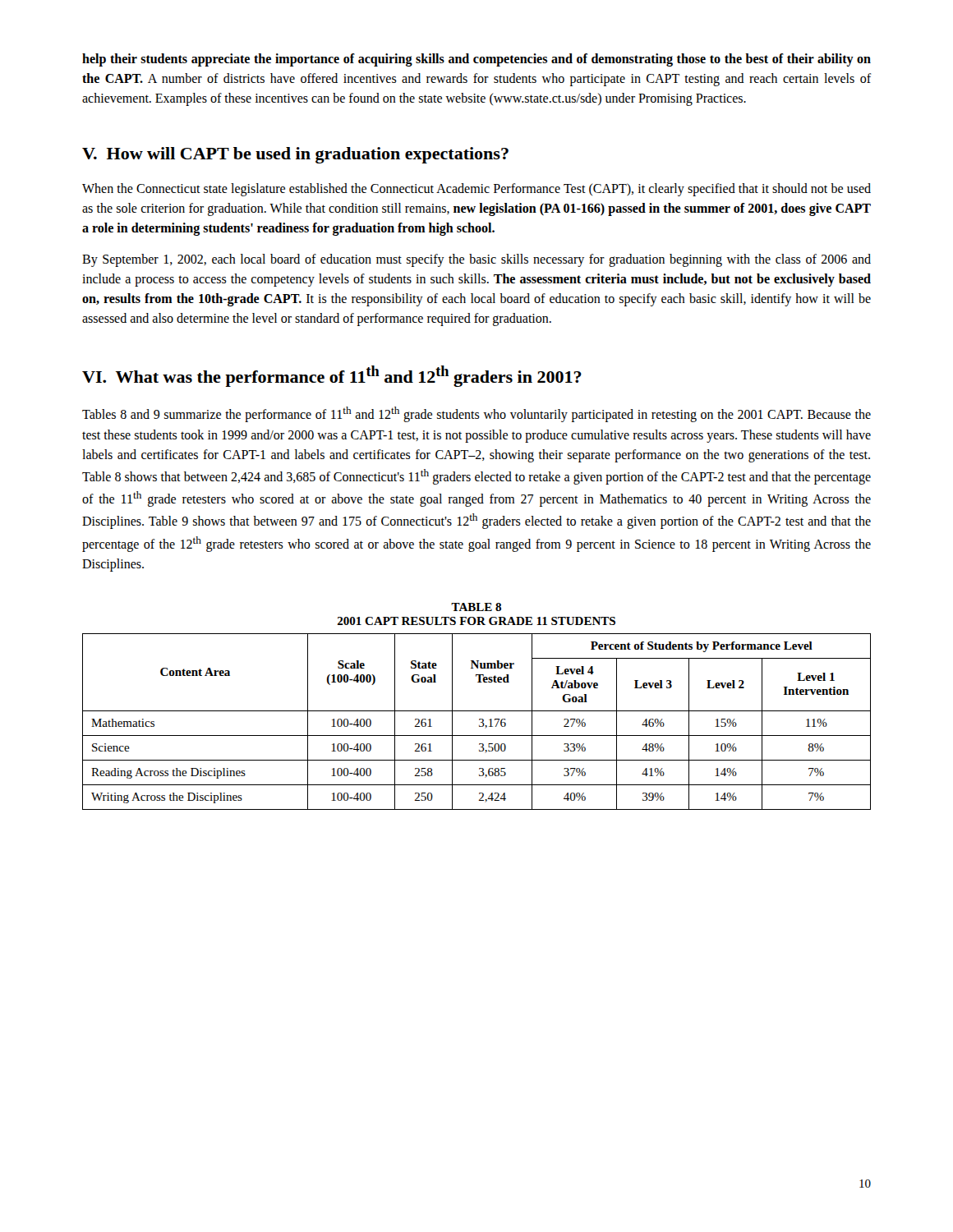Screen dimensions: 1232x953
Task: Where is the passage that starts "When the Connecticut"?
Action: [476, 208]
